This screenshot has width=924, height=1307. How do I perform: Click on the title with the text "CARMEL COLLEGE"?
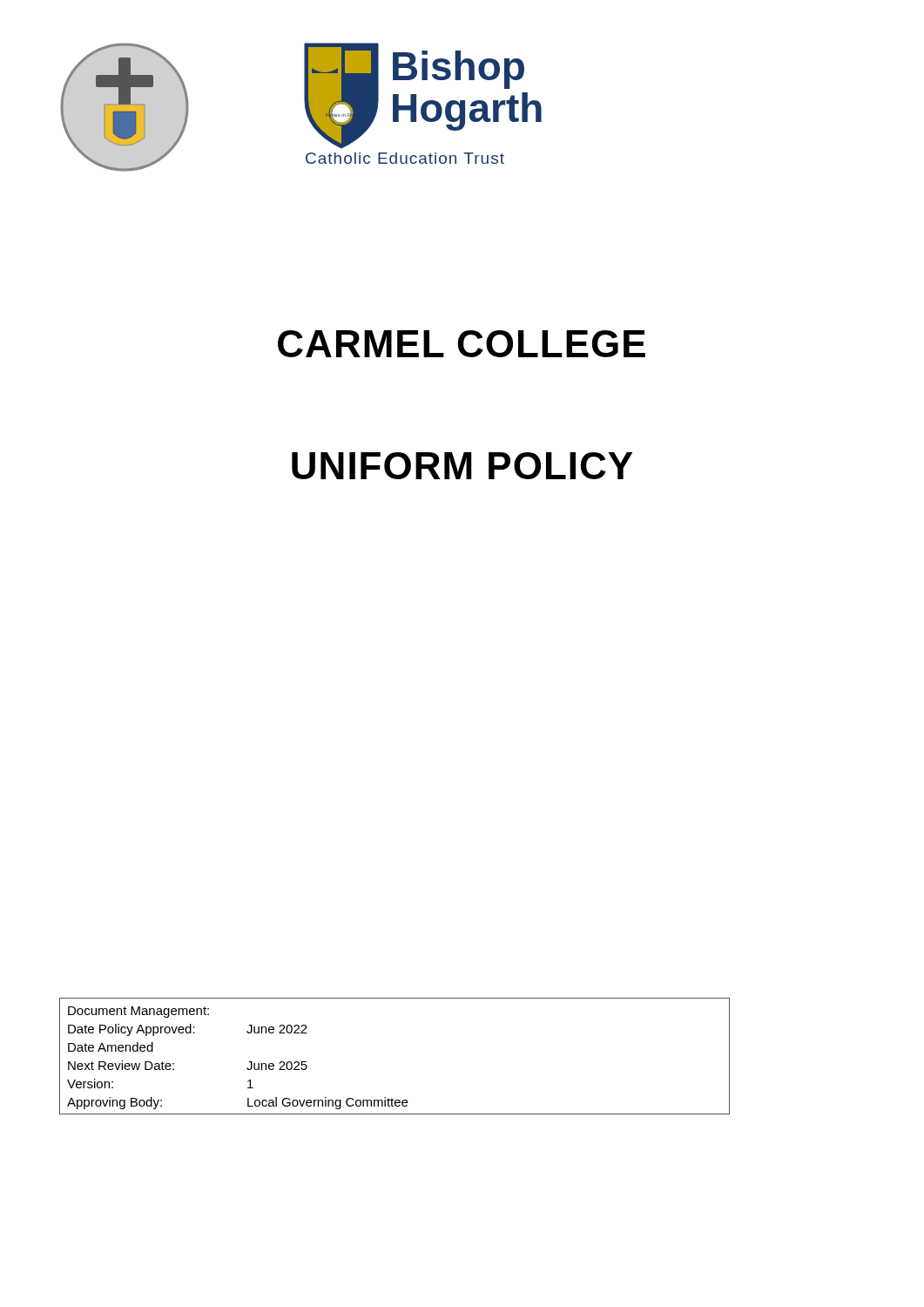point(462,344)
